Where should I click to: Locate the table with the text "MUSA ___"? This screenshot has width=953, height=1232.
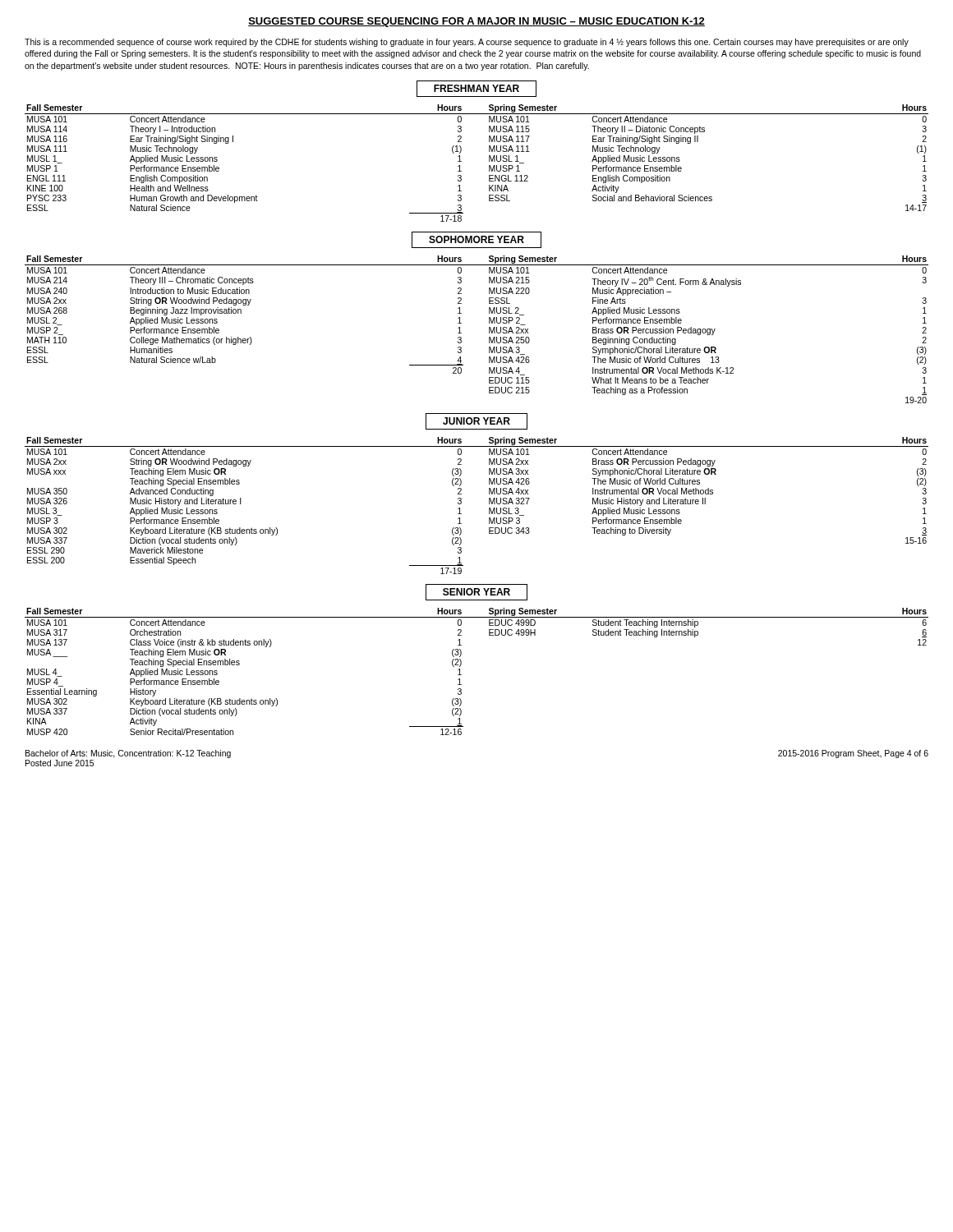tap(476, 671)
